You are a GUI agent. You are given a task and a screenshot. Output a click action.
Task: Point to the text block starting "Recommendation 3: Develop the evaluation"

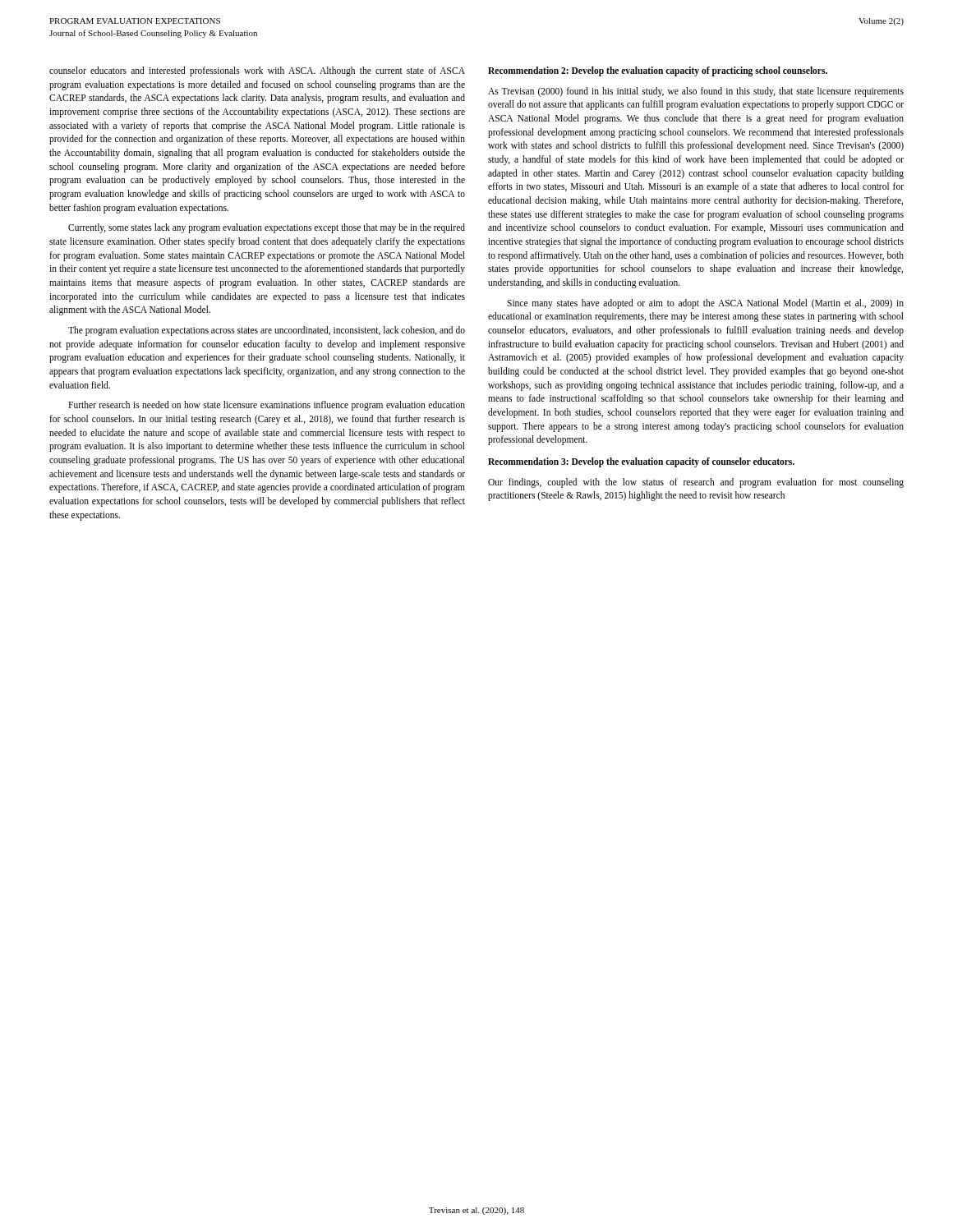[x=696, y=462]
